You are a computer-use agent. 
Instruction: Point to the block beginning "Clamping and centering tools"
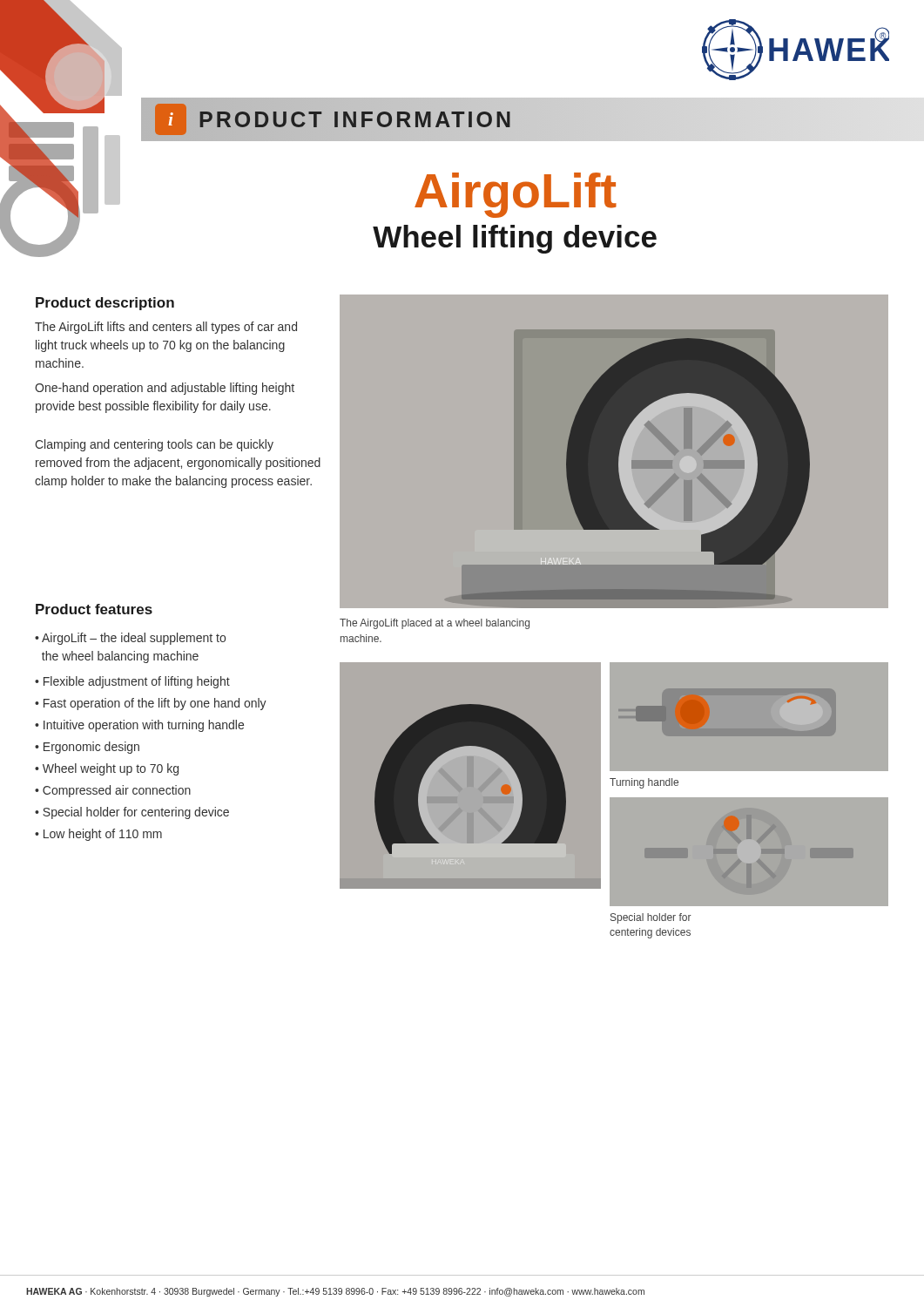178,463
